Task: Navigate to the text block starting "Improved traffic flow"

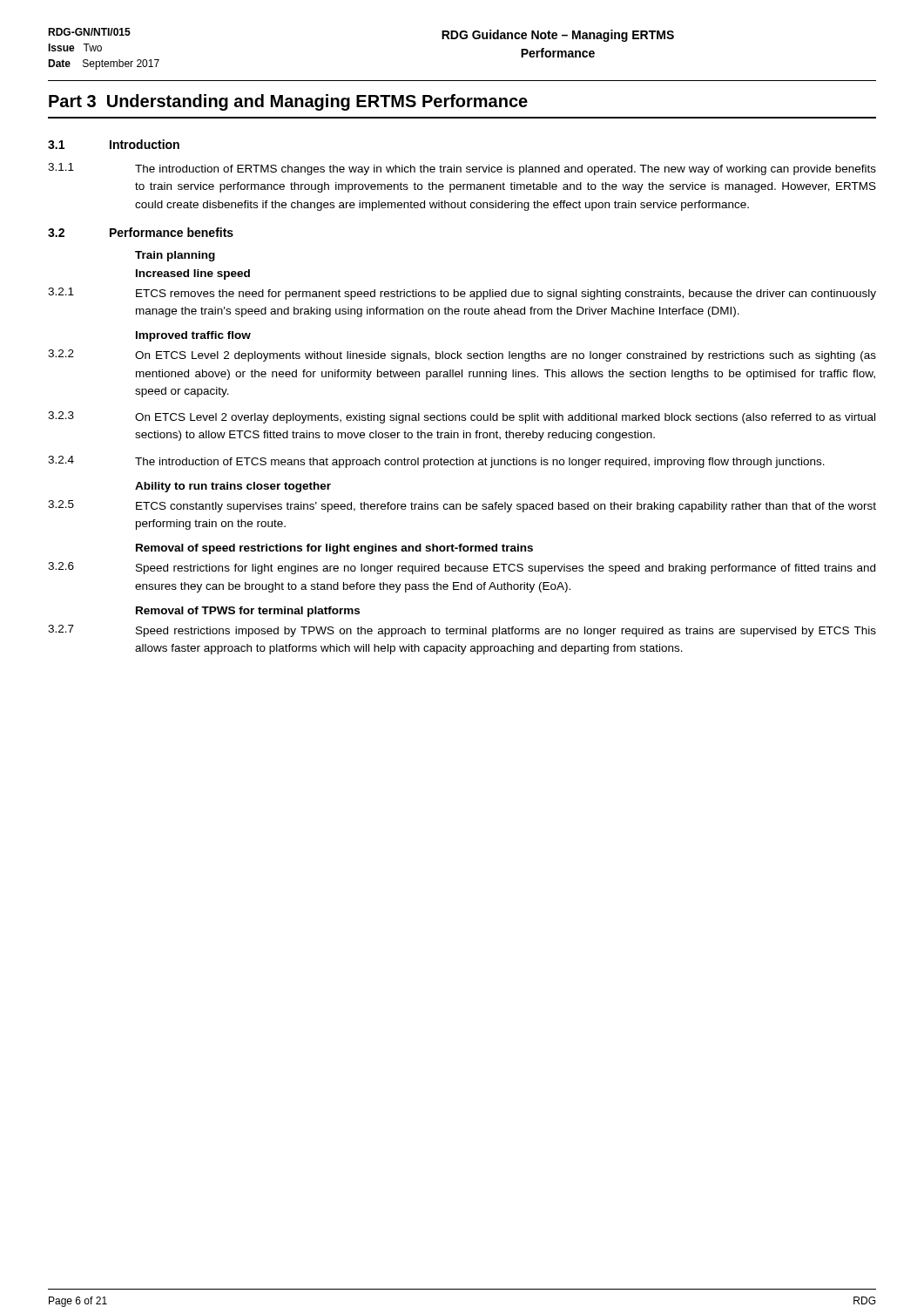Action: coord(193,335)
